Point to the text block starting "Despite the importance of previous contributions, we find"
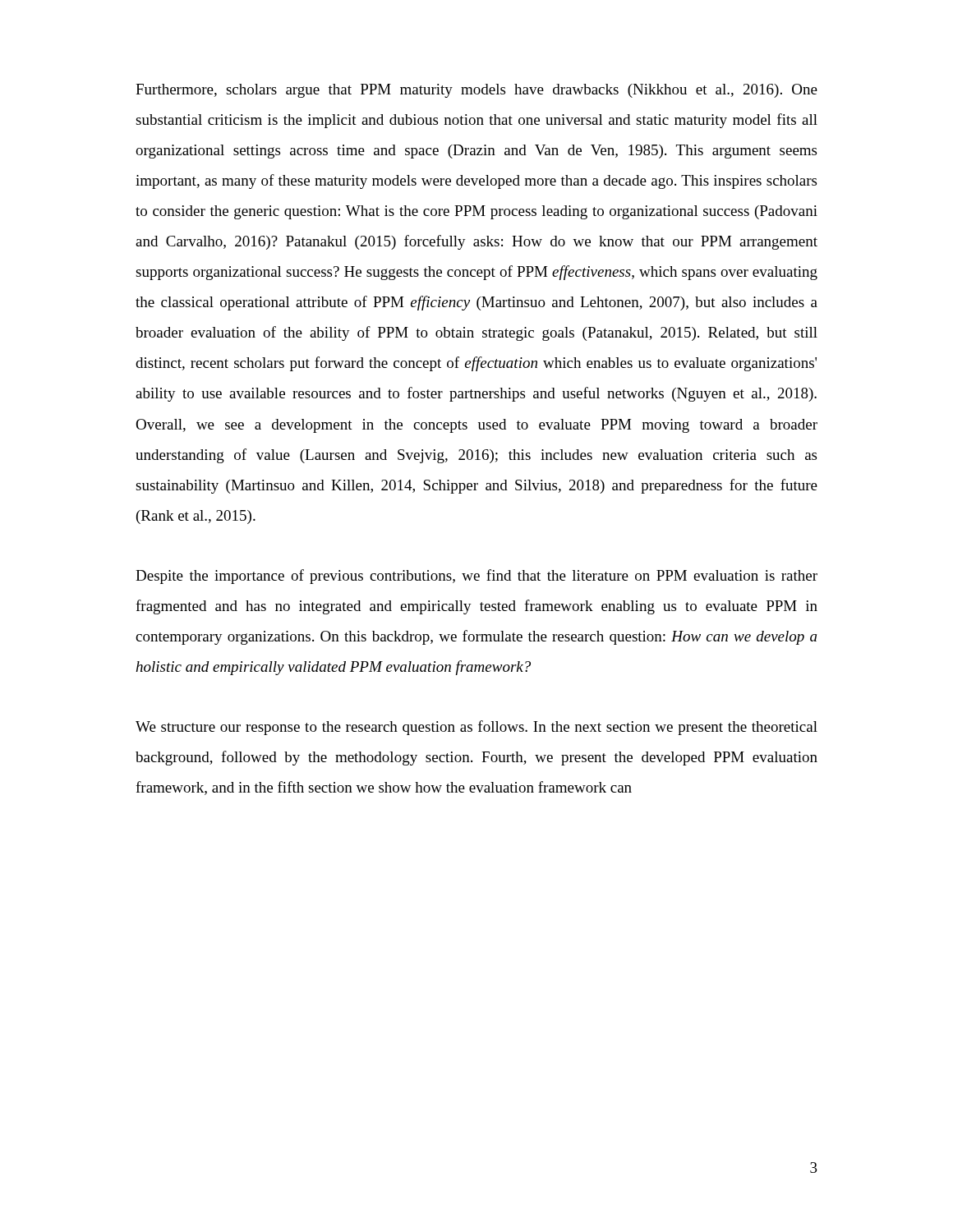953x1232 pixels. point(476,621)
